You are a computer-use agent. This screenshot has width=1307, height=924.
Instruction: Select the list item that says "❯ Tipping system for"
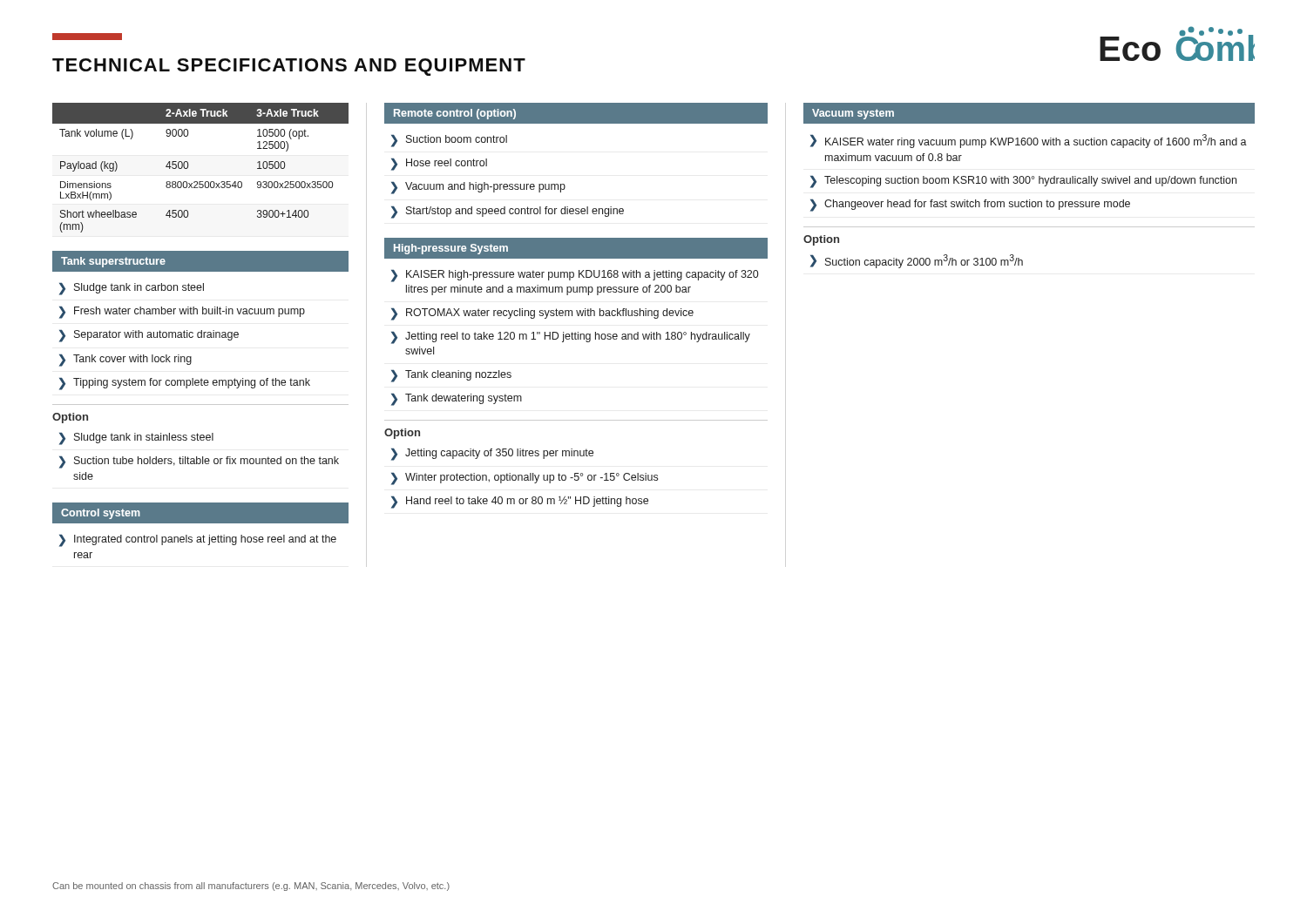click(x=184, y=383)
